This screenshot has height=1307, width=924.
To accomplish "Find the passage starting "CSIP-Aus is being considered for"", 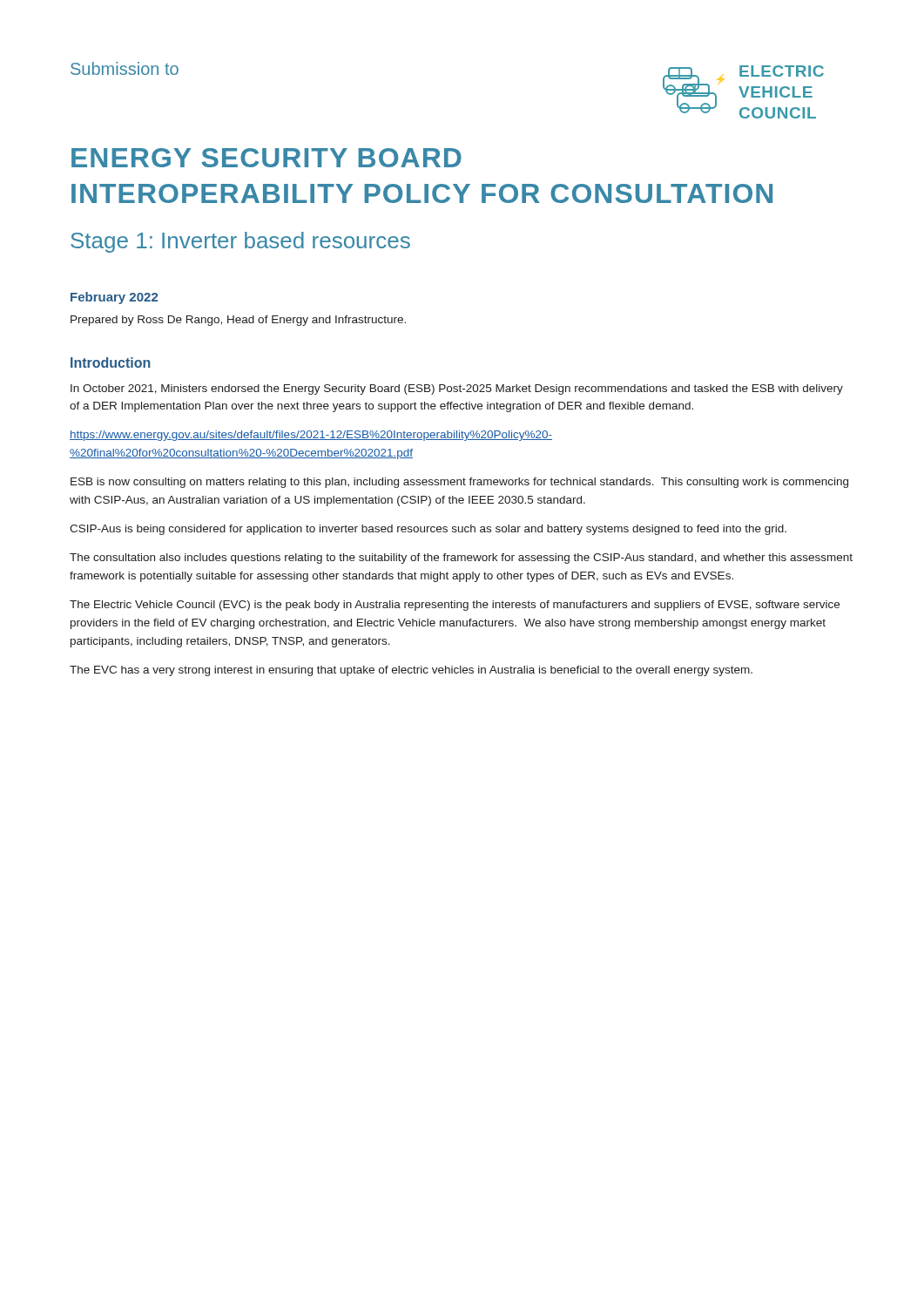I will tap(428, 529).
